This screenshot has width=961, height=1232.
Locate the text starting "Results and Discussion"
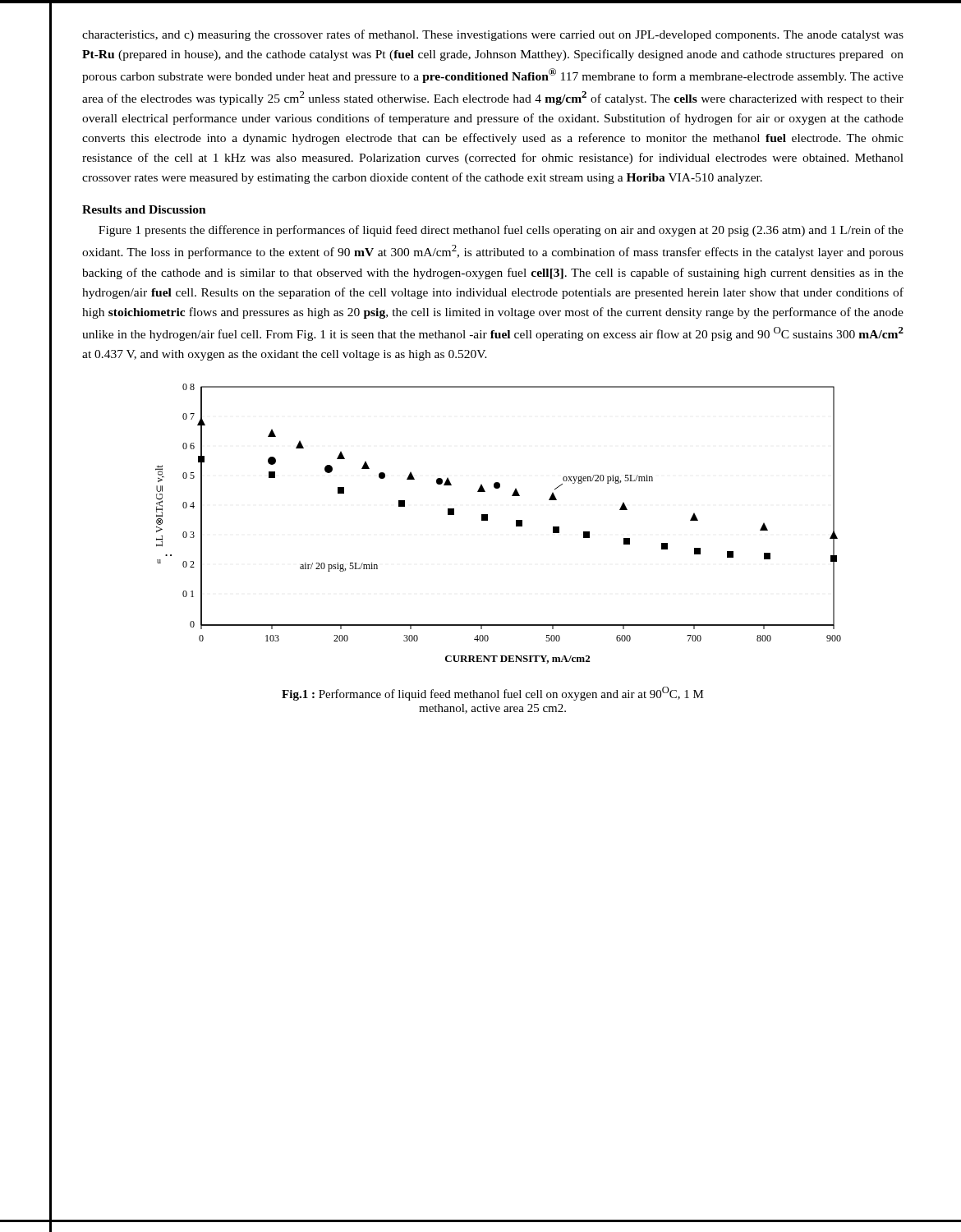point(144,209)
